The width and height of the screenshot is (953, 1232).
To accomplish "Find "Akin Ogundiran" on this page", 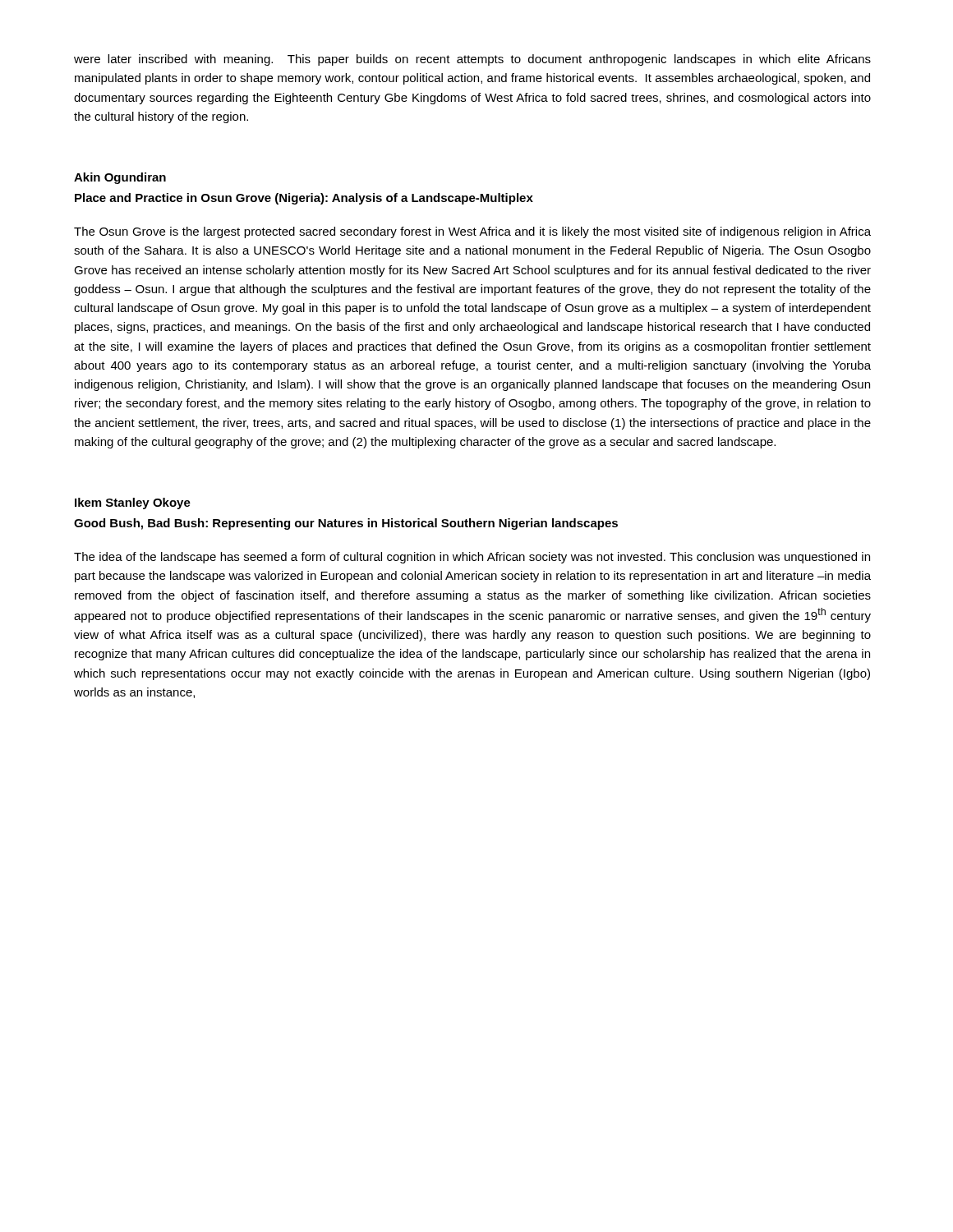I will click(x=120, y=177).
